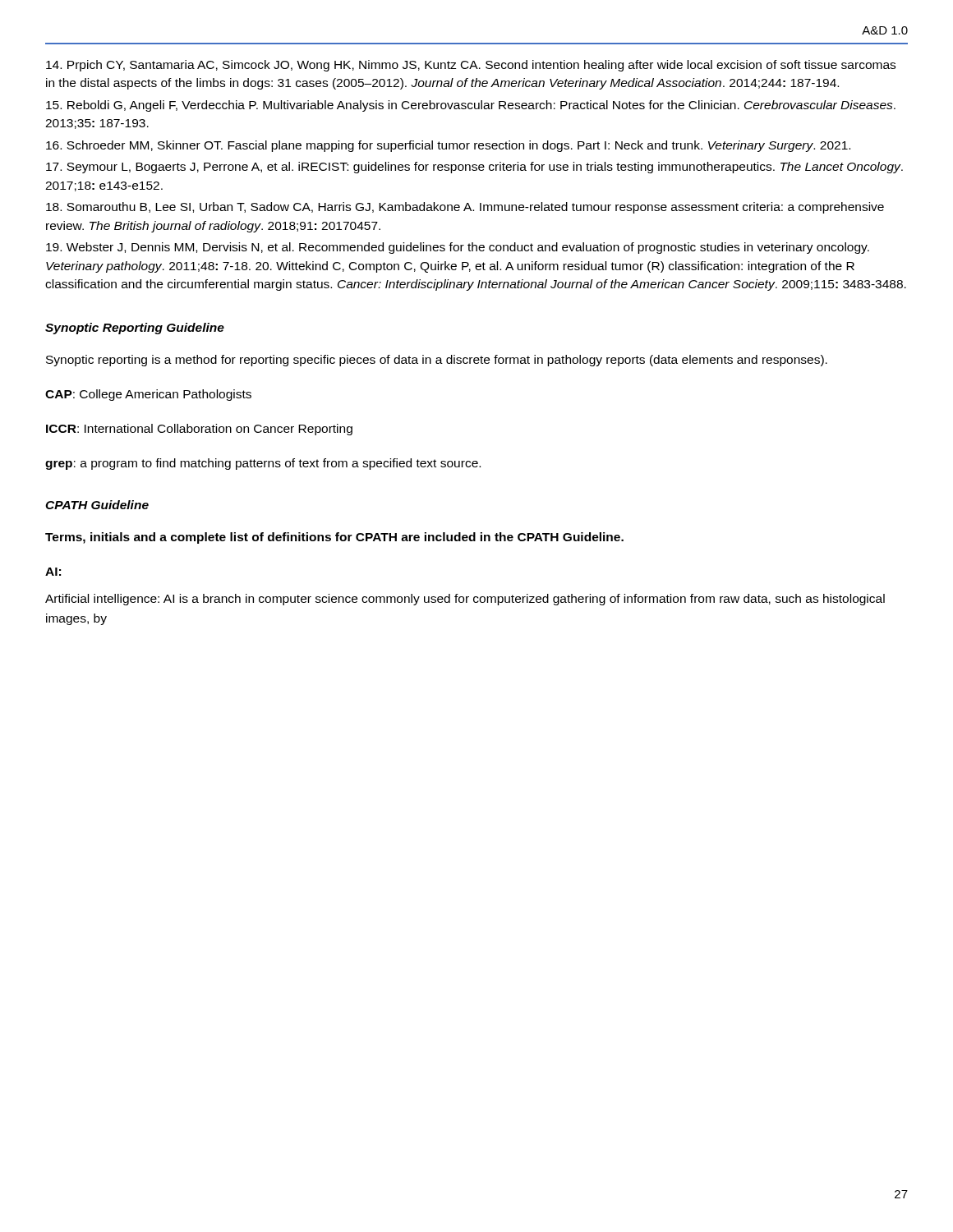Point to the element starting "Prpich CY, Santamaria AC, Simcock JO, Wong"
The image size is (953, 1232).
pos(476,175)
